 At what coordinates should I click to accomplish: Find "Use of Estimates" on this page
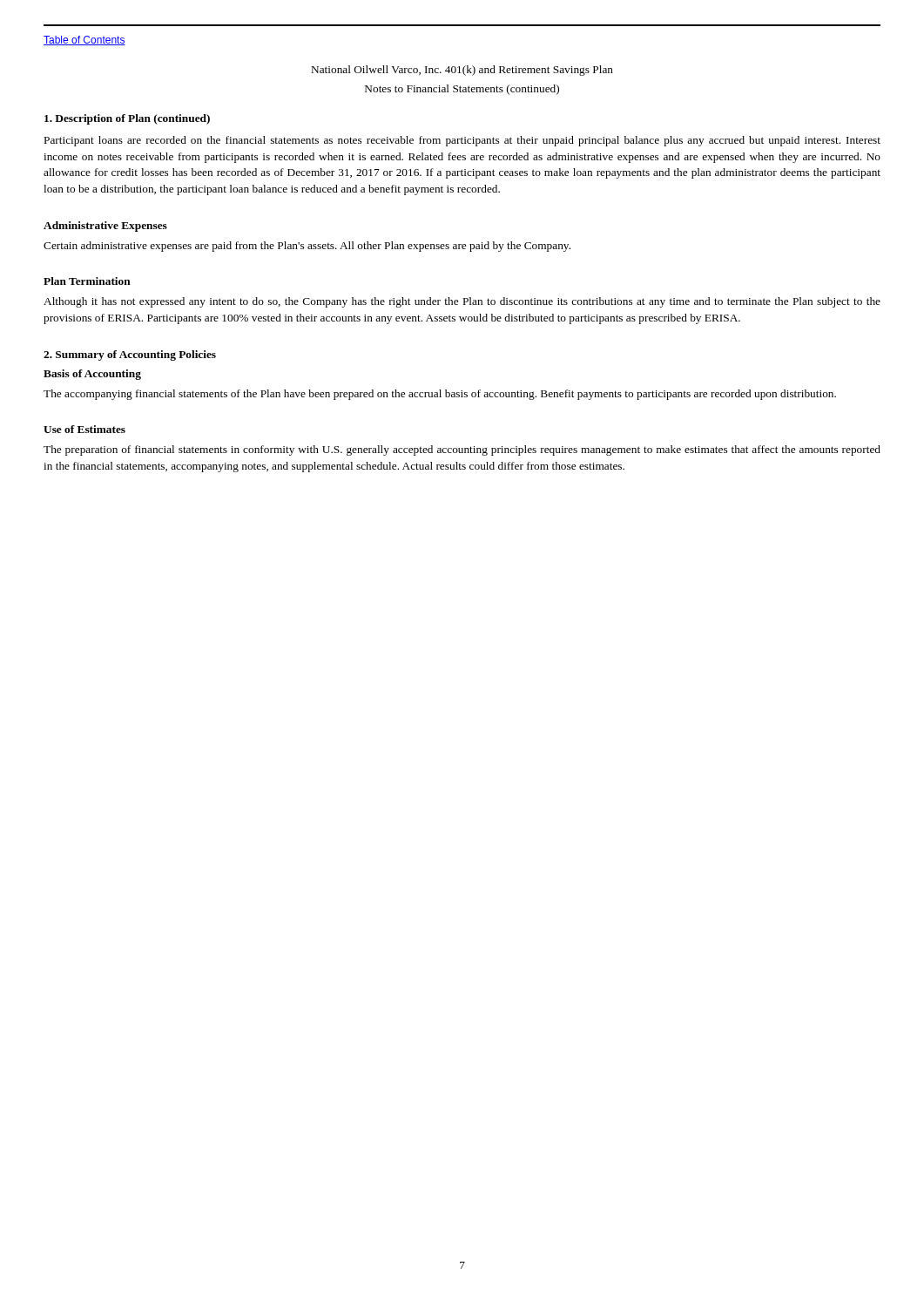point(84,429)
